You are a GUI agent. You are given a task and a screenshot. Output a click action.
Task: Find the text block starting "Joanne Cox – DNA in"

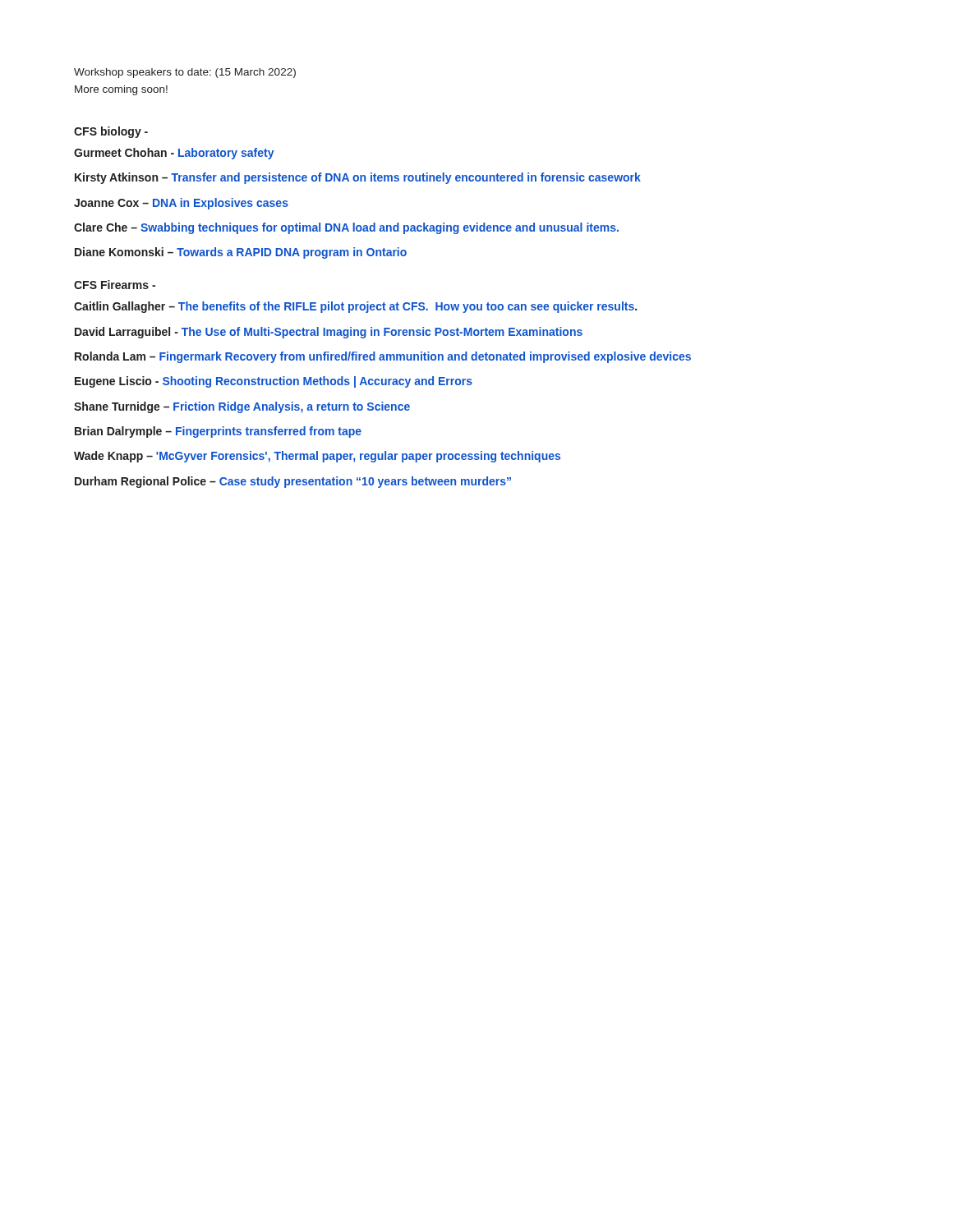click(181, 203)
